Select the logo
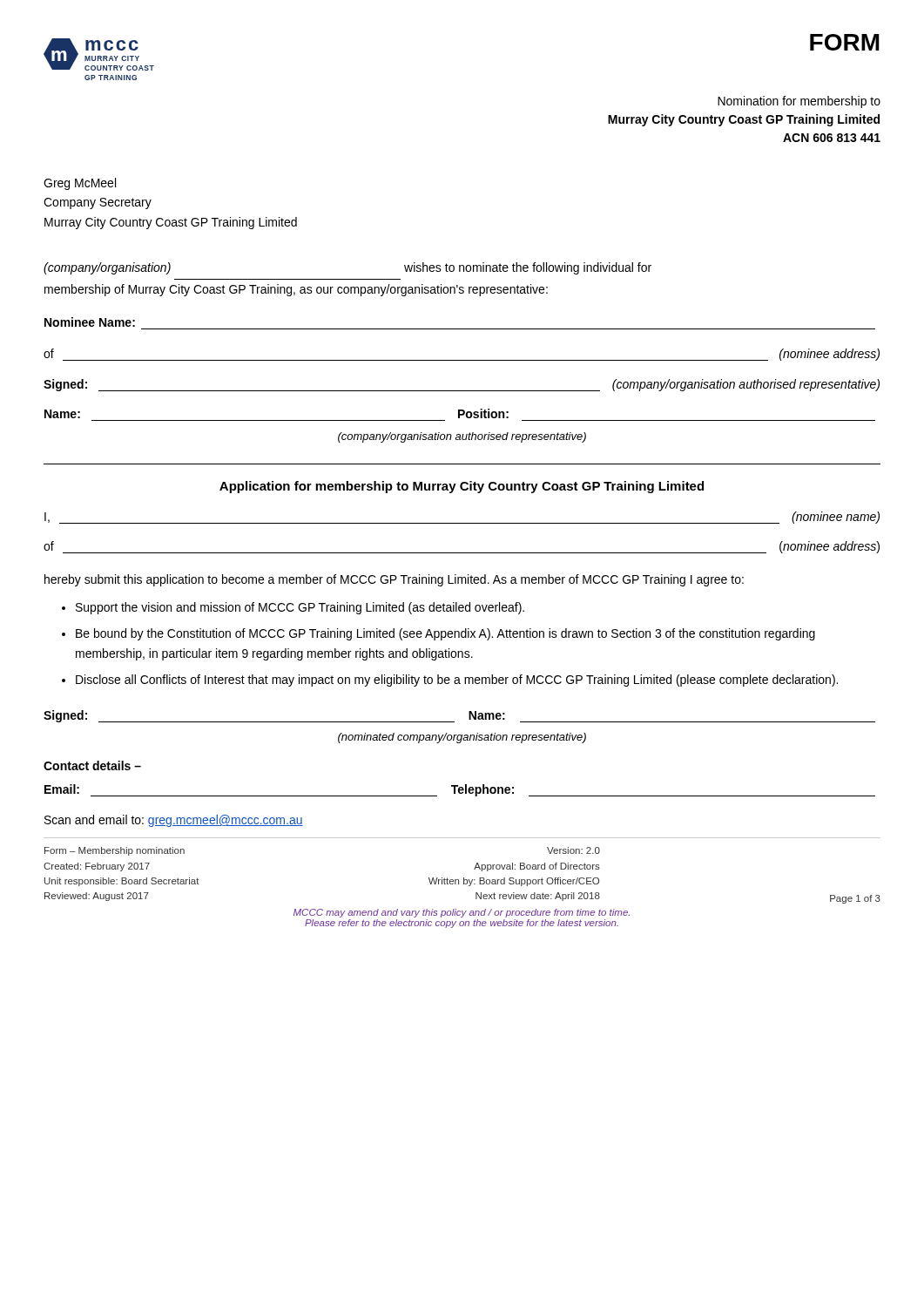The width and height of the screenshot is (924, 1307). pyautogui.click(x=131, y=56)
